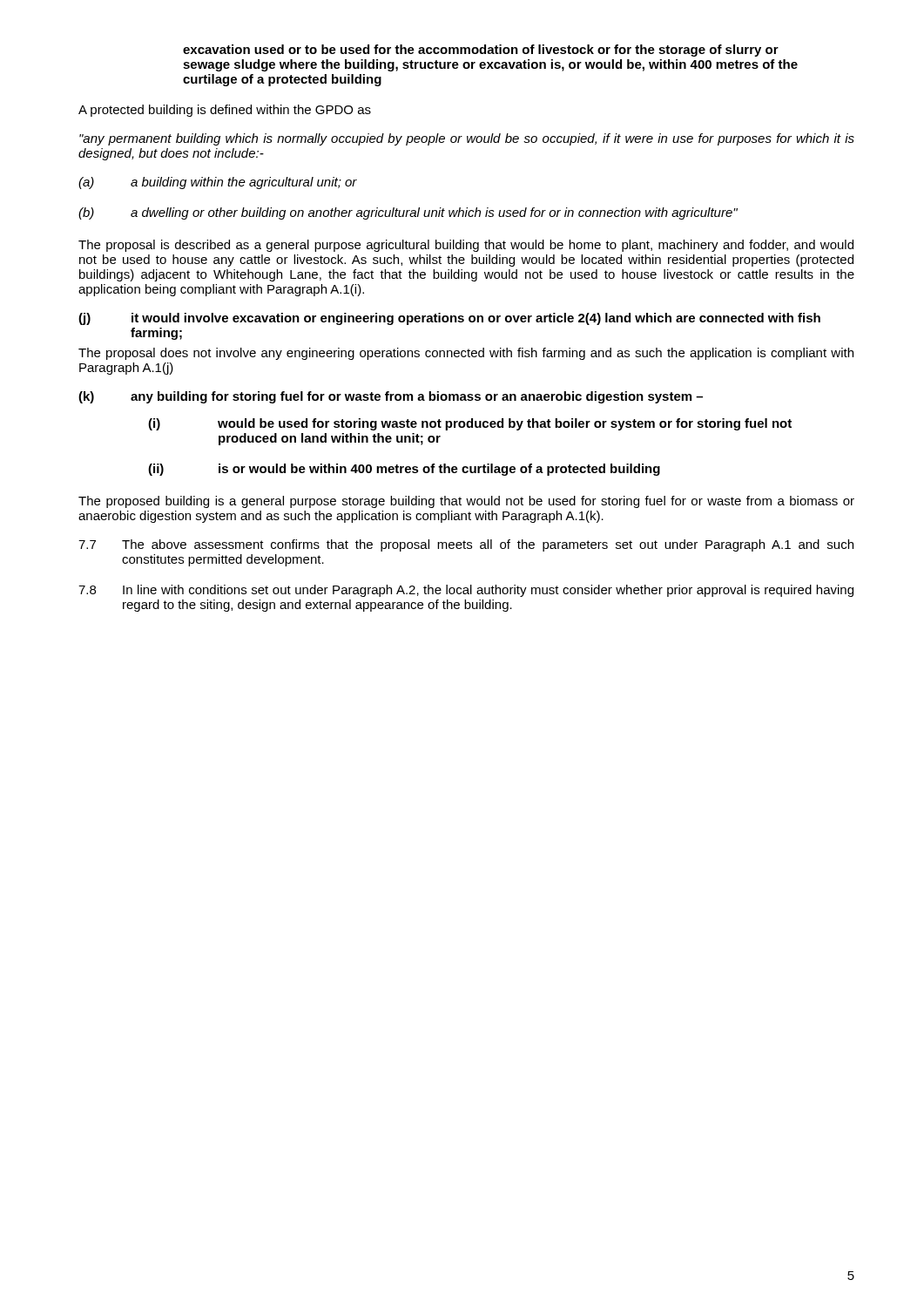This screenshot has width=924, height=1307.
Task: Click the passage that begins "7 The above assessment confirms that the proposal"
Action: [x=466, y=552]
